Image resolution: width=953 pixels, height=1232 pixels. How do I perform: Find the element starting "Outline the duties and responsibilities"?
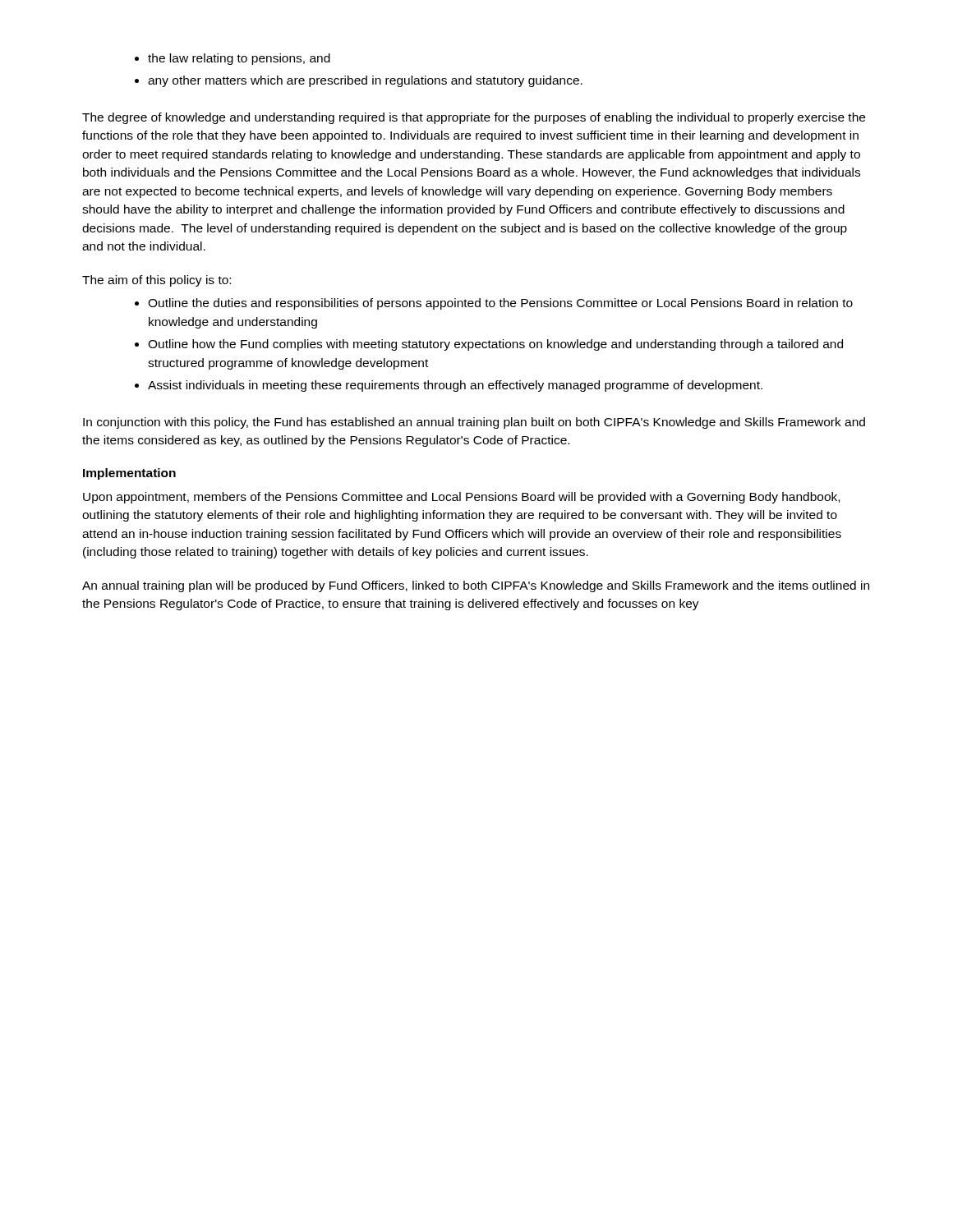[x=509, y=313]
